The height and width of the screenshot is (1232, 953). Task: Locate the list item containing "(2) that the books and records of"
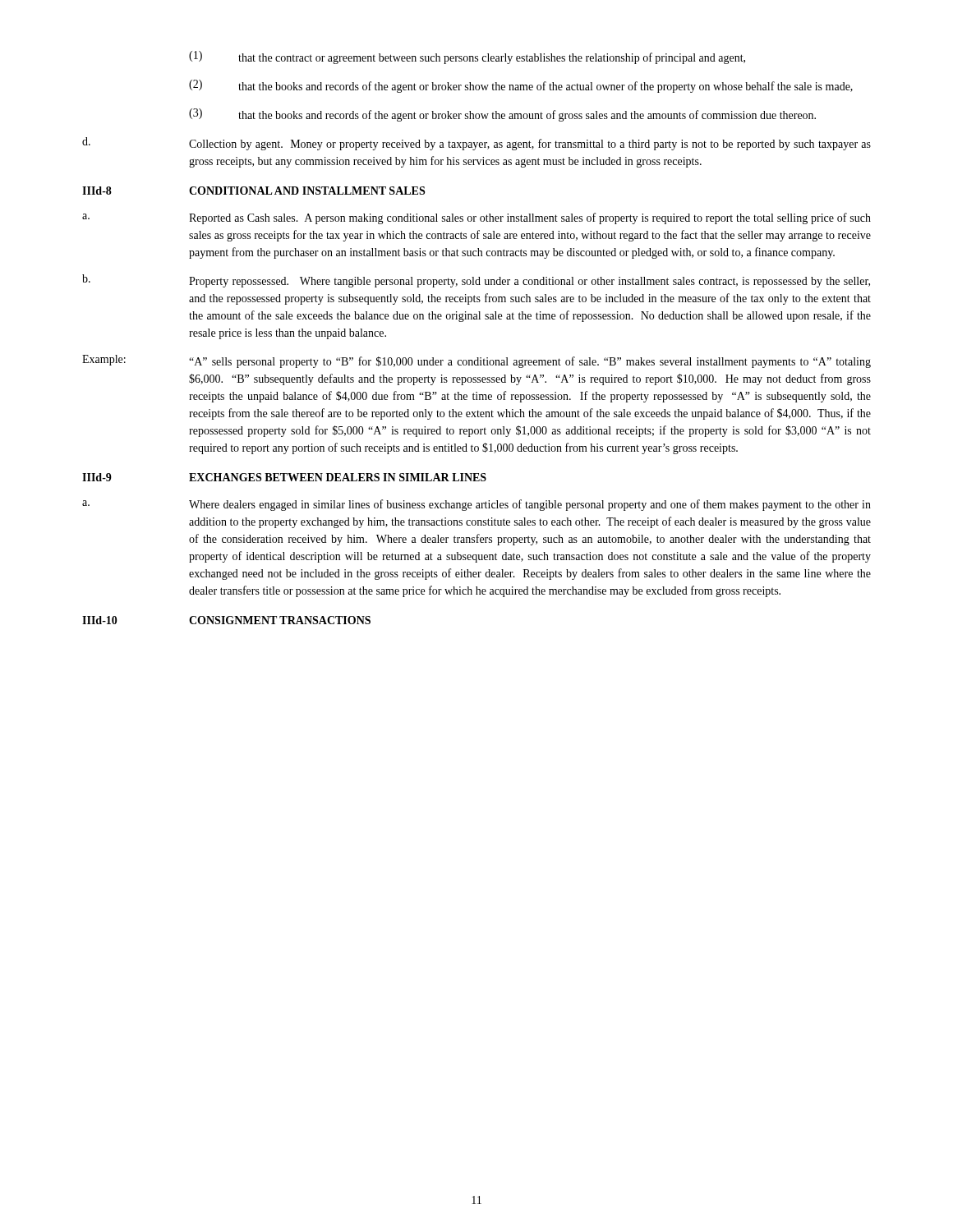tap(476, 87)
